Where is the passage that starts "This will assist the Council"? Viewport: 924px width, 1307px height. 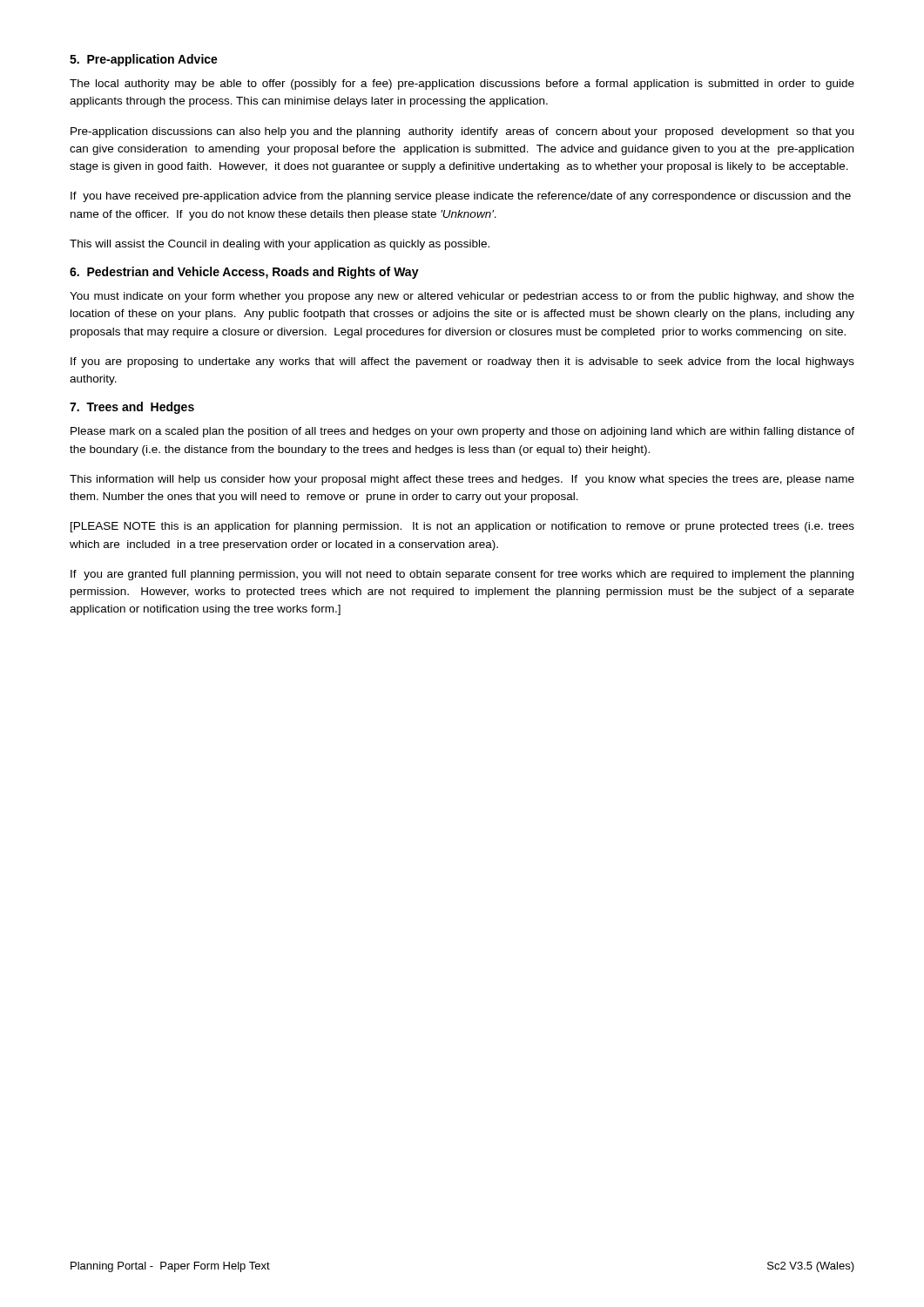pyautogui.click(x=280, y=243)
